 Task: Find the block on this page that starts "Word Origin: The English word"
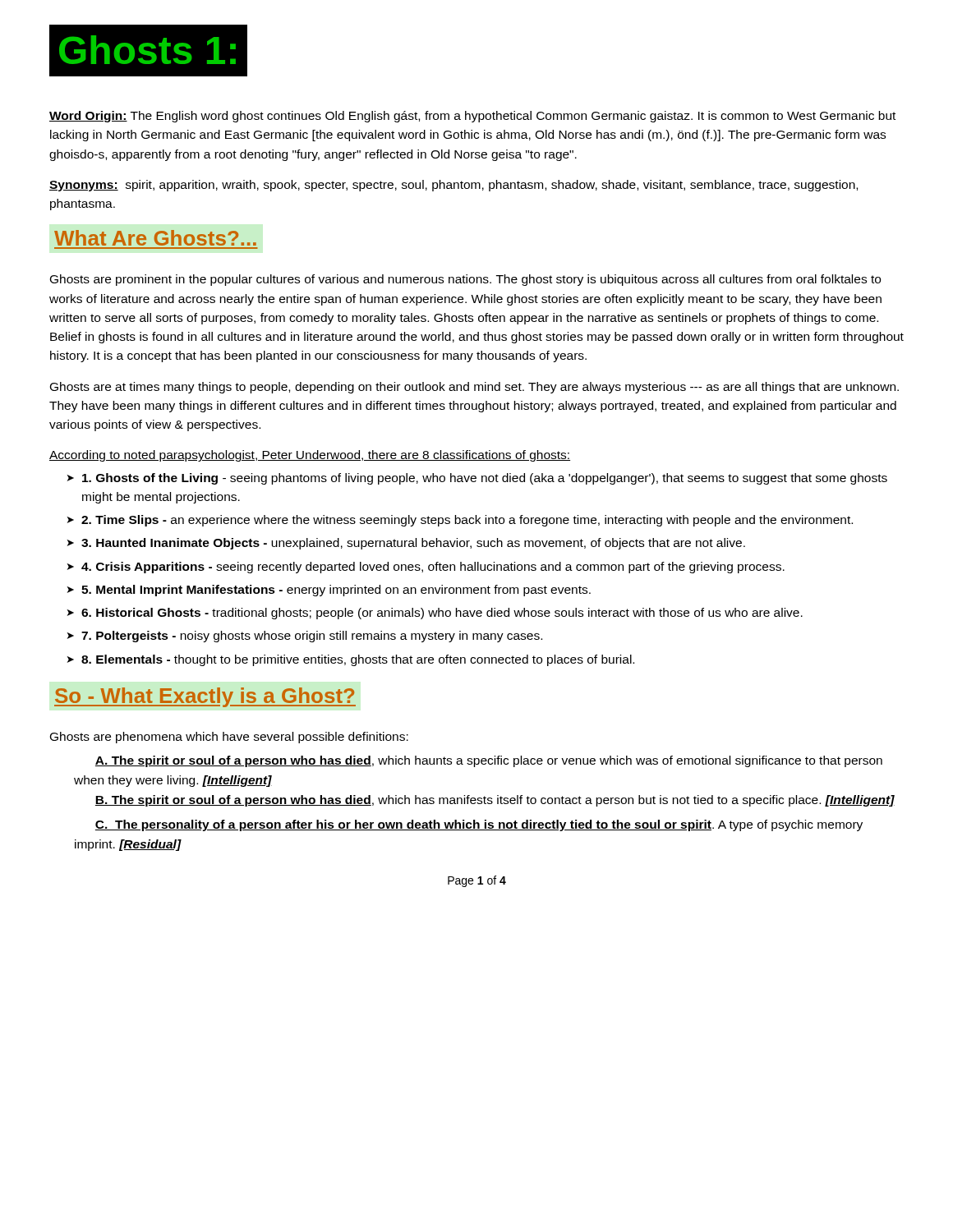(x=472, y=134)
